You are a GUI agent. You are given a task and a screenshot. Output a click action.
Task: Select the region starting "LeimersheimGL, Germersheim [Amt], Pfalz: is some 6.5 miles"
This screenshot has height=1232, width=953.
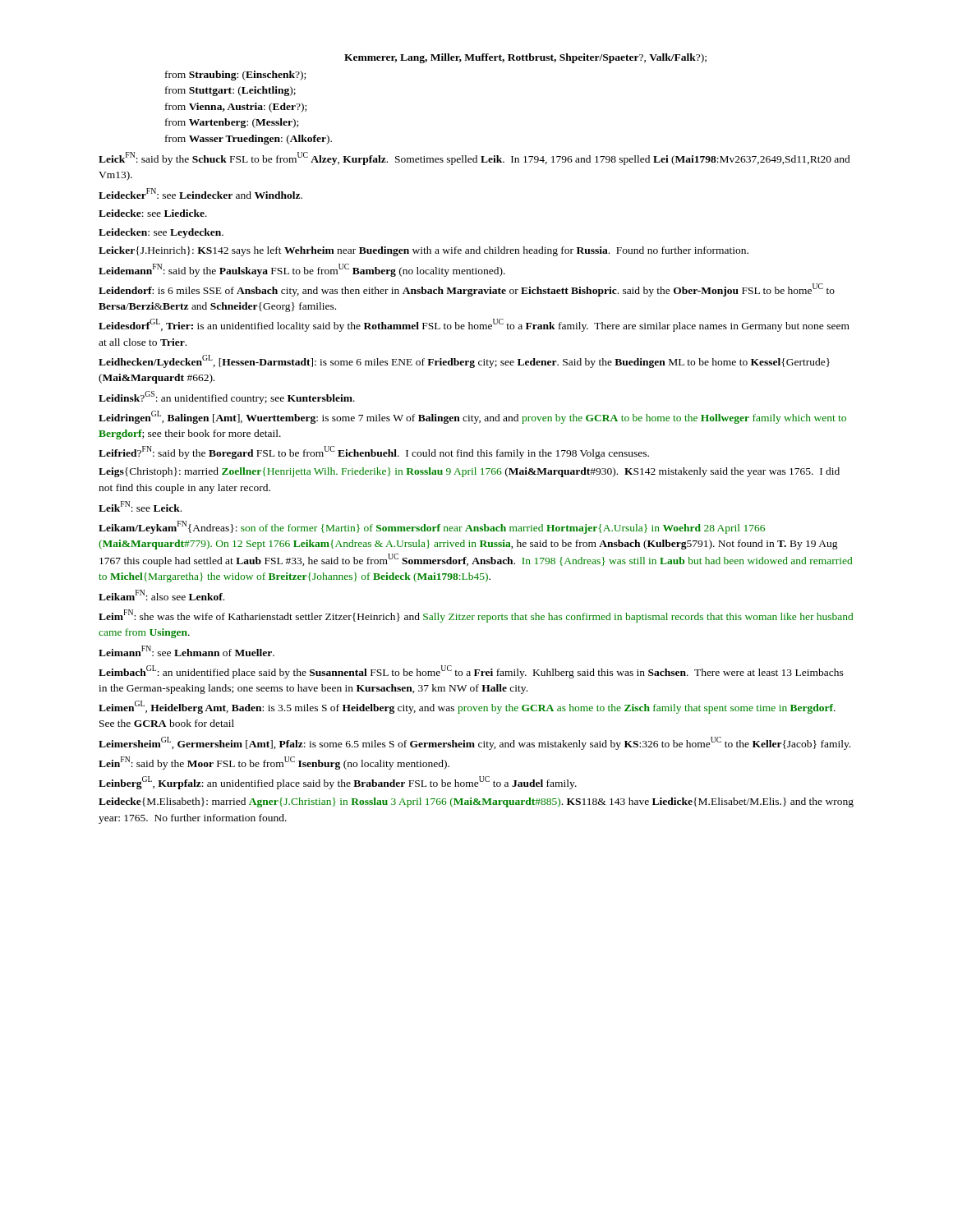coord(475,742)
